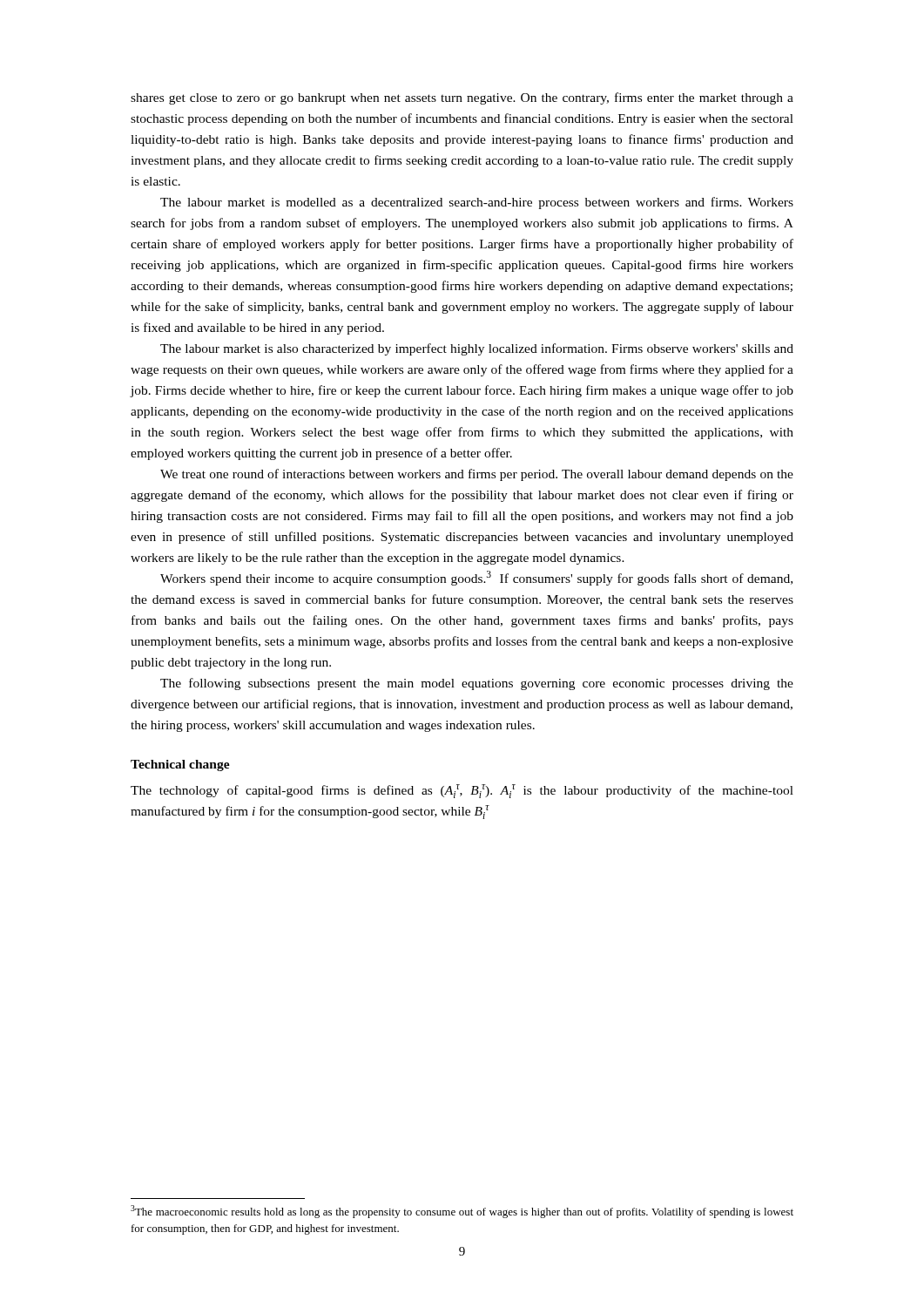
Task: Navigate to the text block starting "Technical change"
Action: click(180, 765)
